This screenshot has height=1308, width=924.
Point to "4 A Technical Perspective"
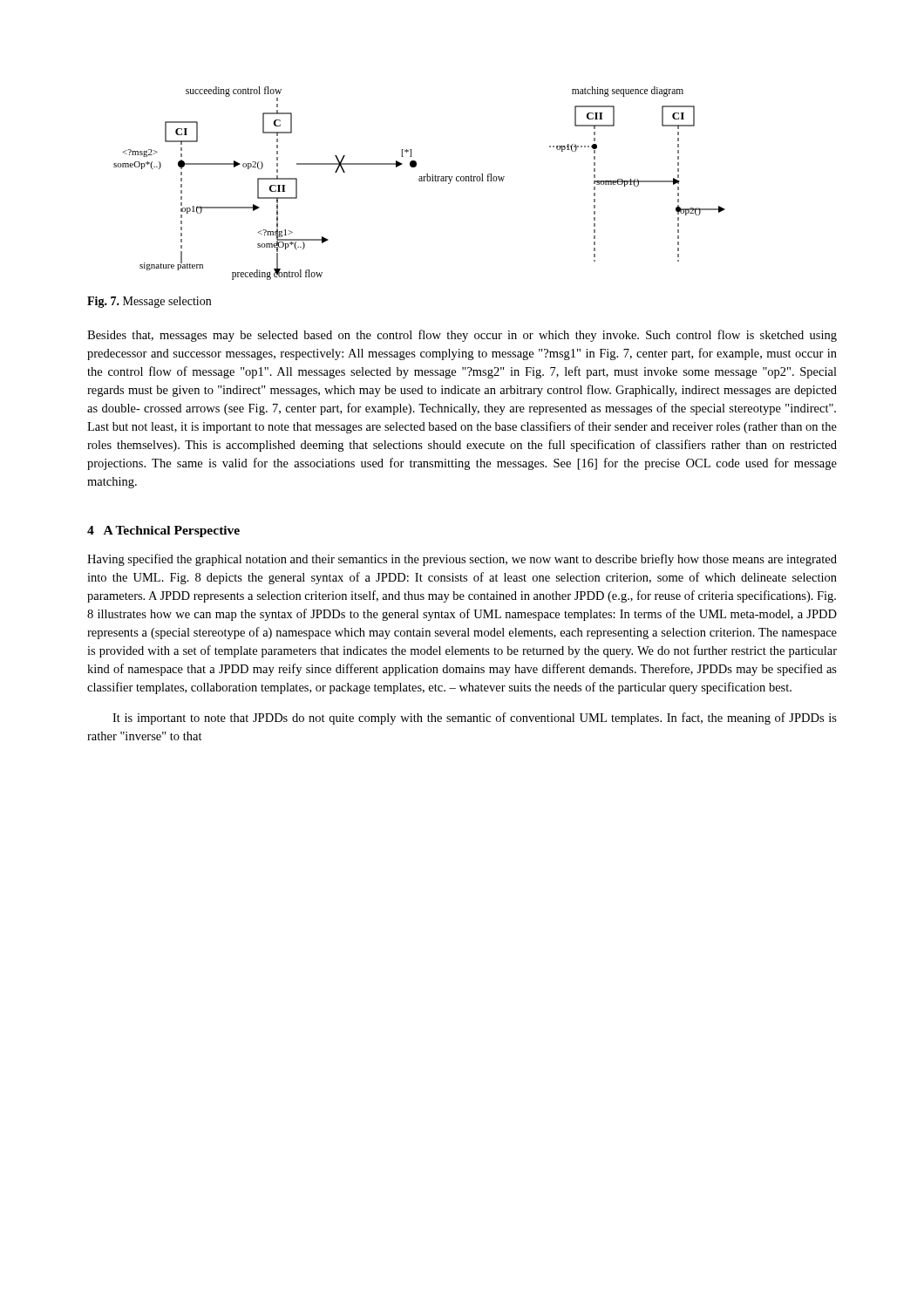164,530
